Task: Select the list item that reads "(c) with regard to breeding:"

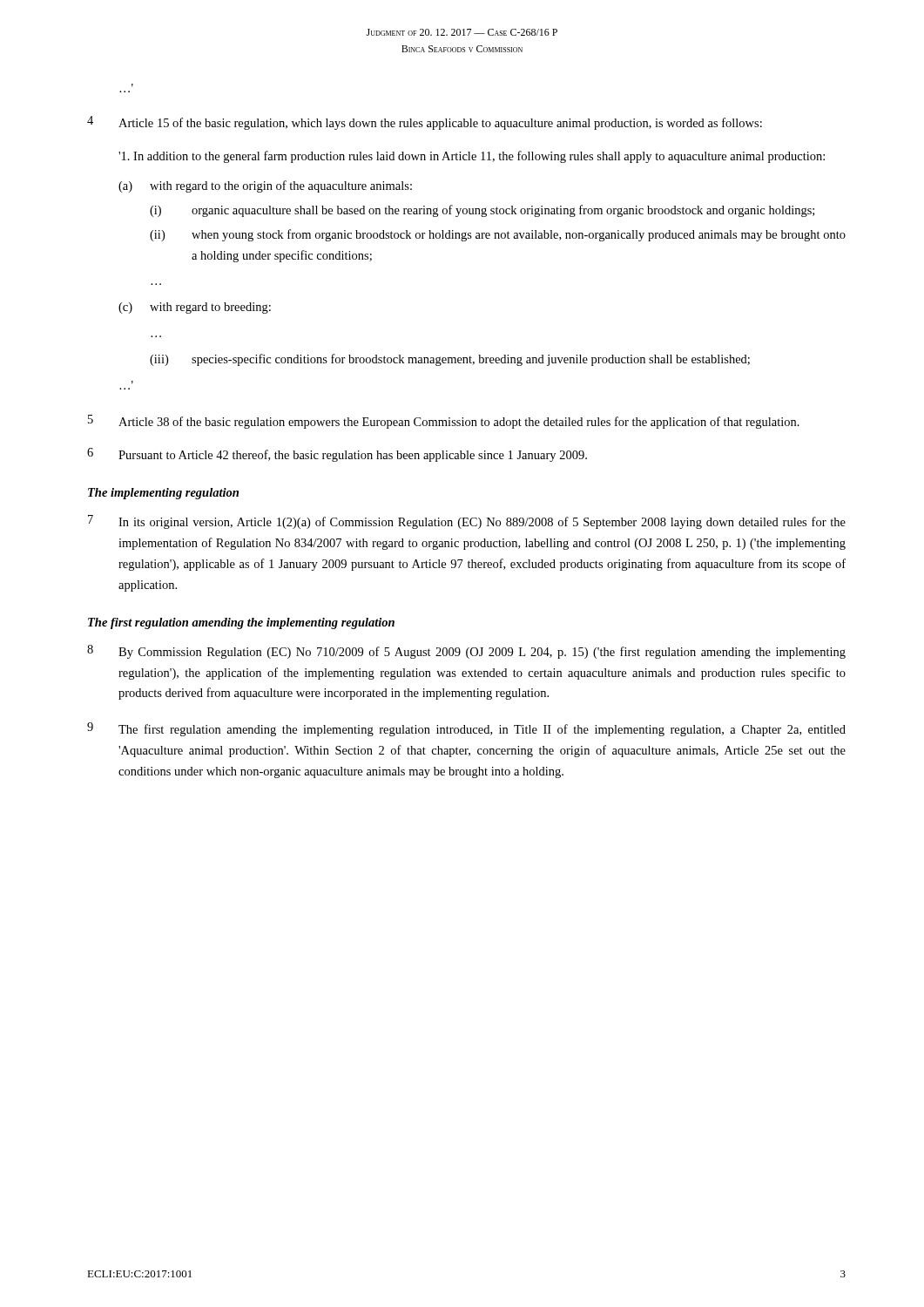Action: pos(195,308)
